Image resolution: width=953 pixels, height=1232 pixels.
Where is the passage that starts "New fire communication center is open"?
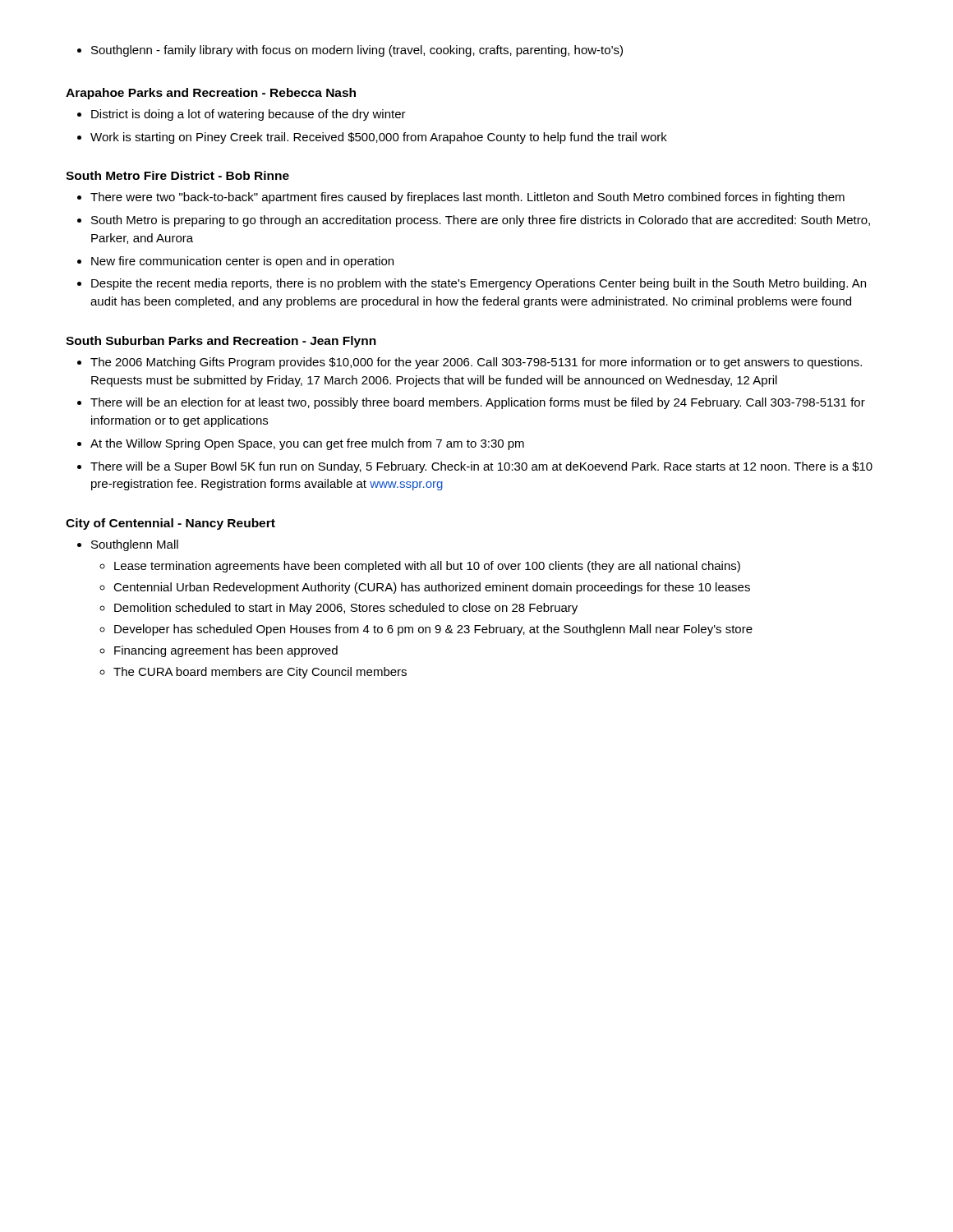click(235, 262)
